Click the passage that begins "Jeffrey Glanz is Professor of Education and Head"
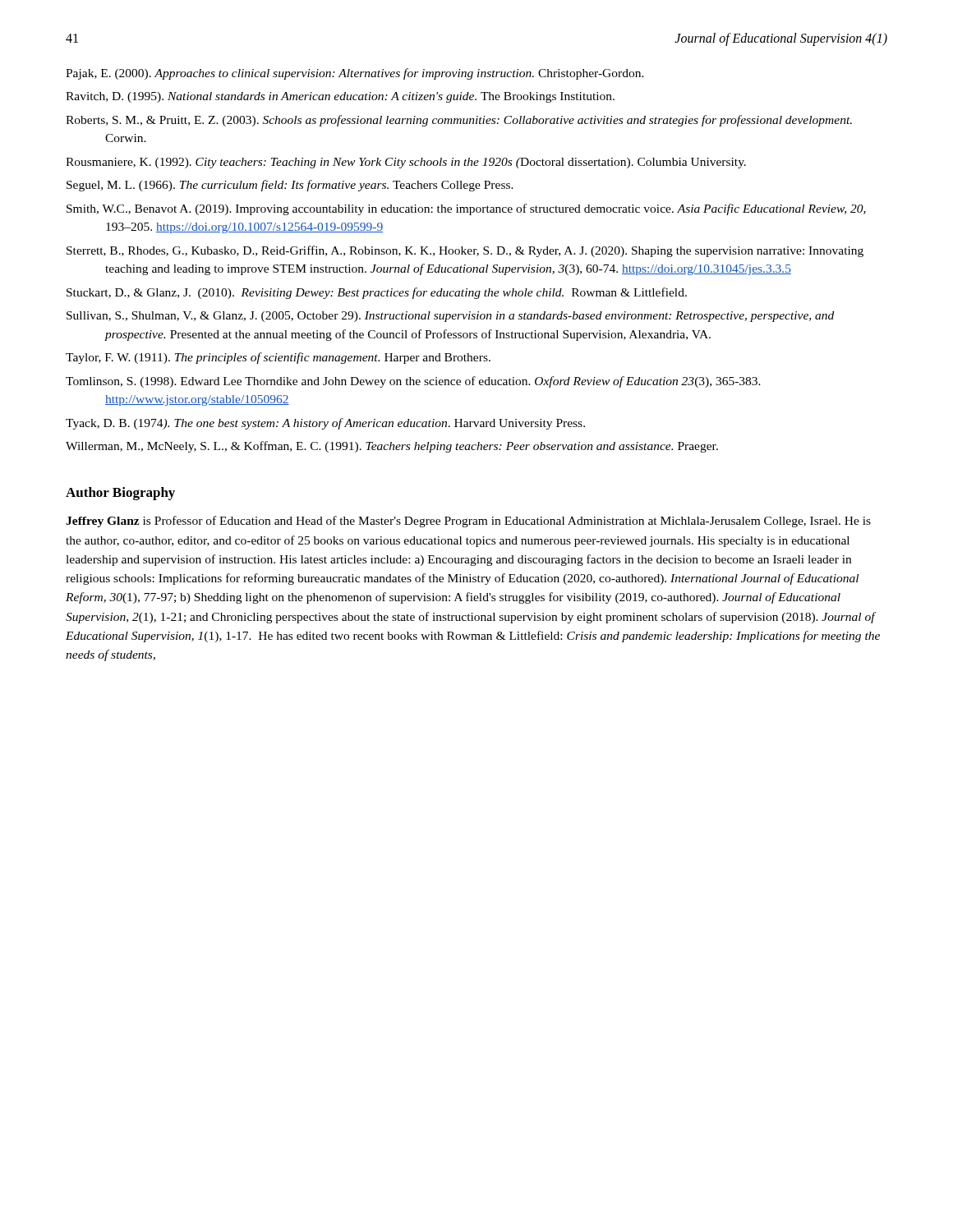Viewport: 953px width, 1232px height. click(476, 588)
